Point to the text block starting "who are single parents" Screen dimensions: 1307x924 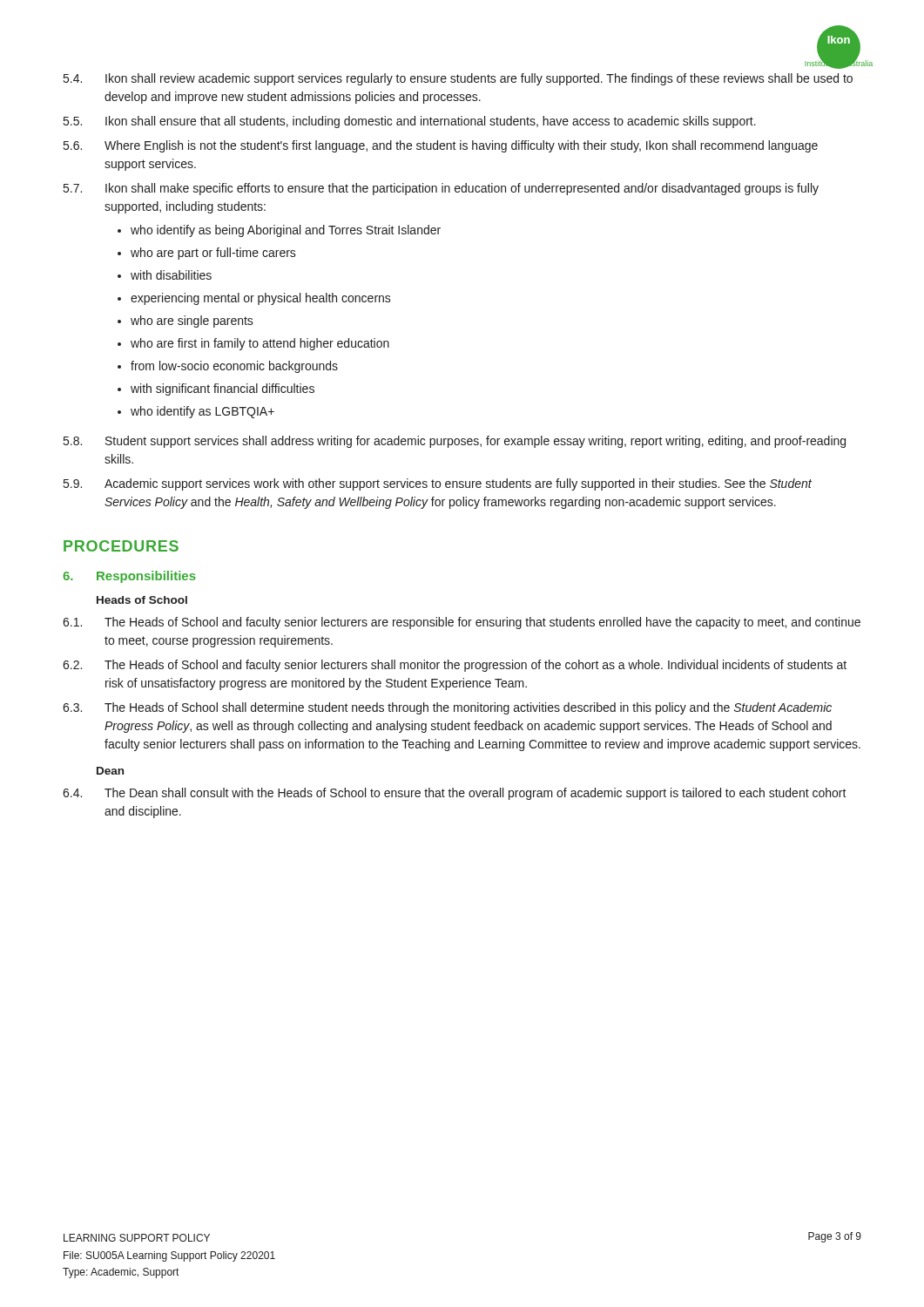click(x=192, y=321)
